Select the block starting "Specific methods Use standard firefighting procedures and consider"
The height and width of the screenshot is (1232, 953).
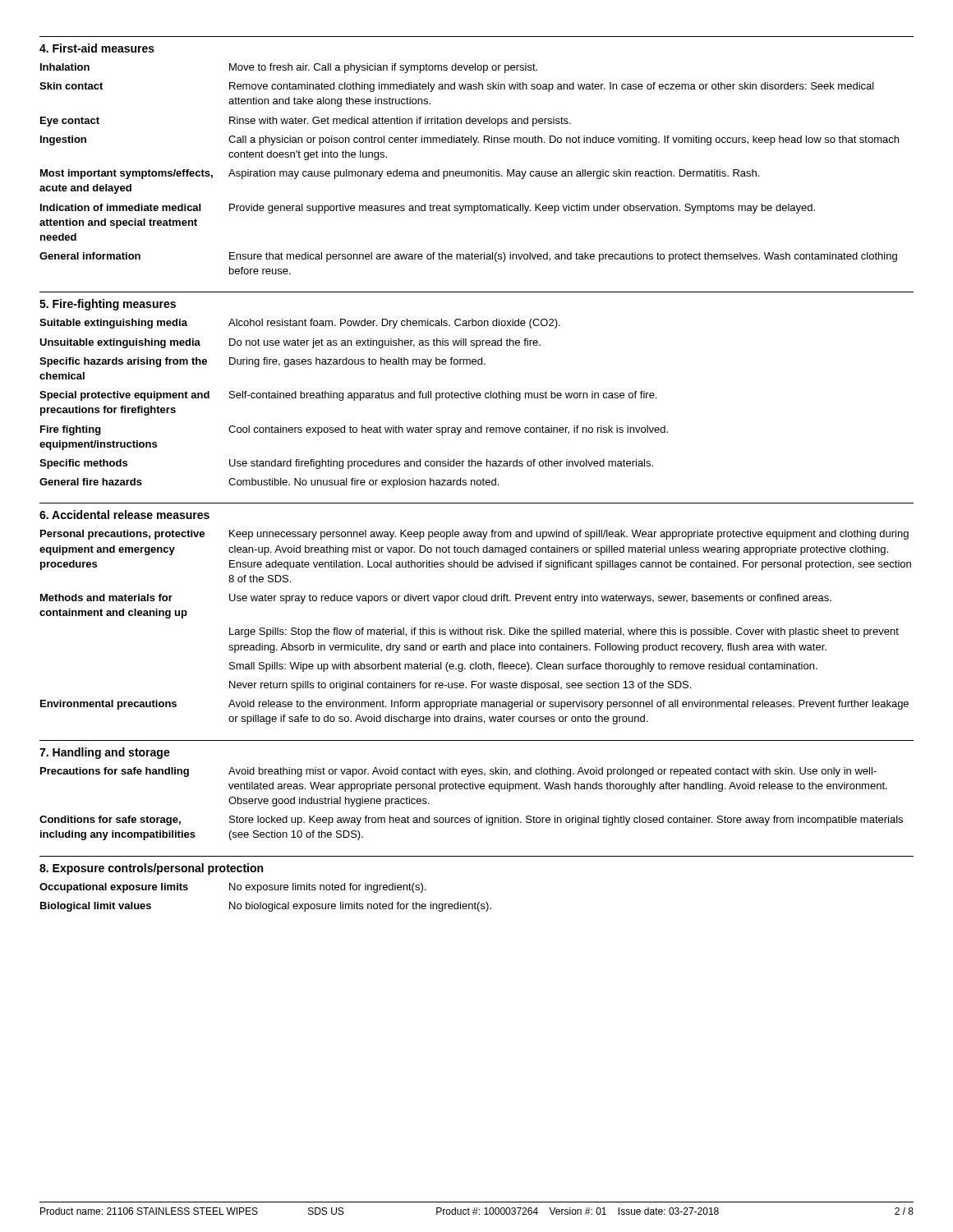(x=476, y=463)
